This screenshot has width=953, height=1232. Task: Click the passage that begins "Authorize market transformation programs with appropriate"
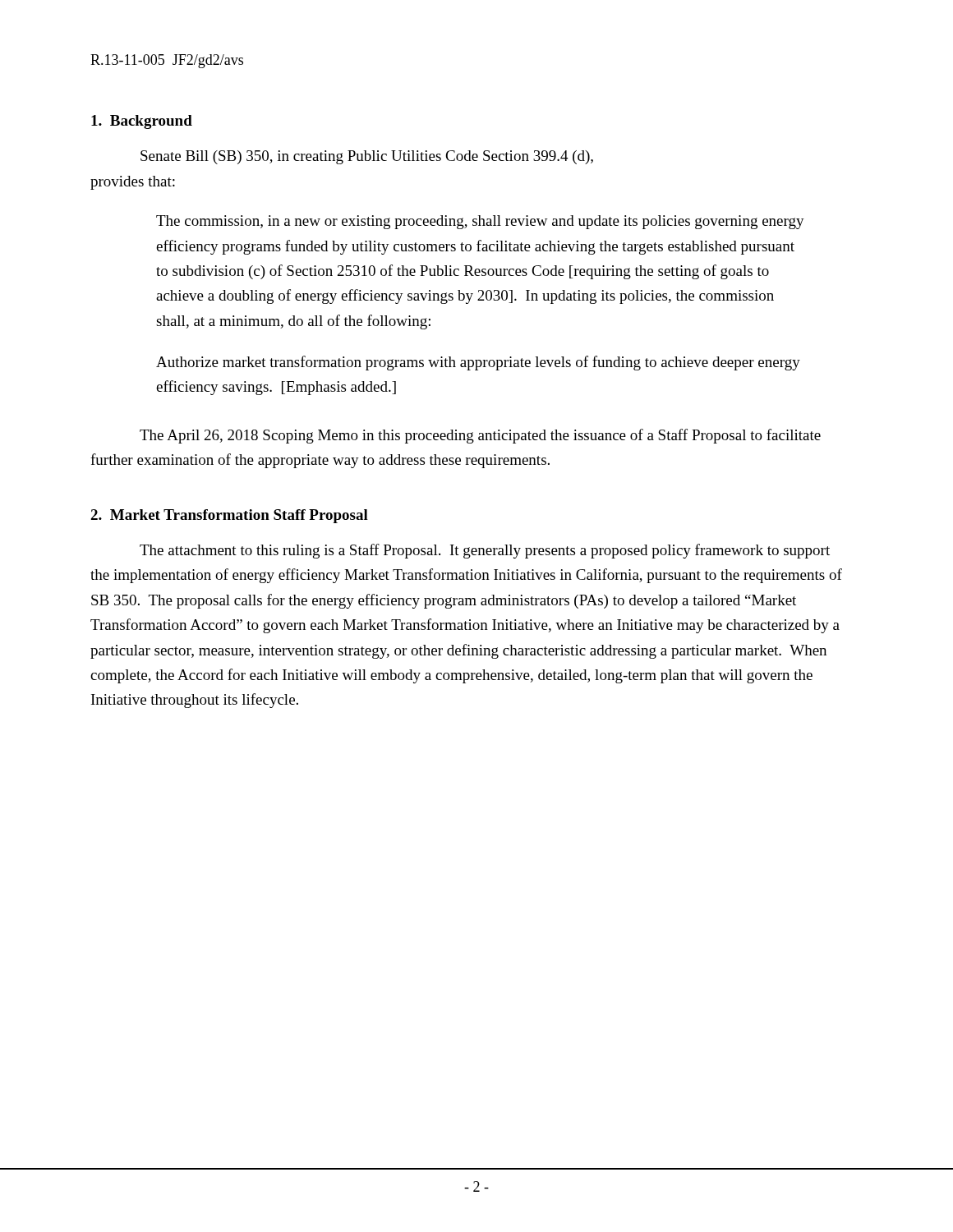[x=478, y=374]
